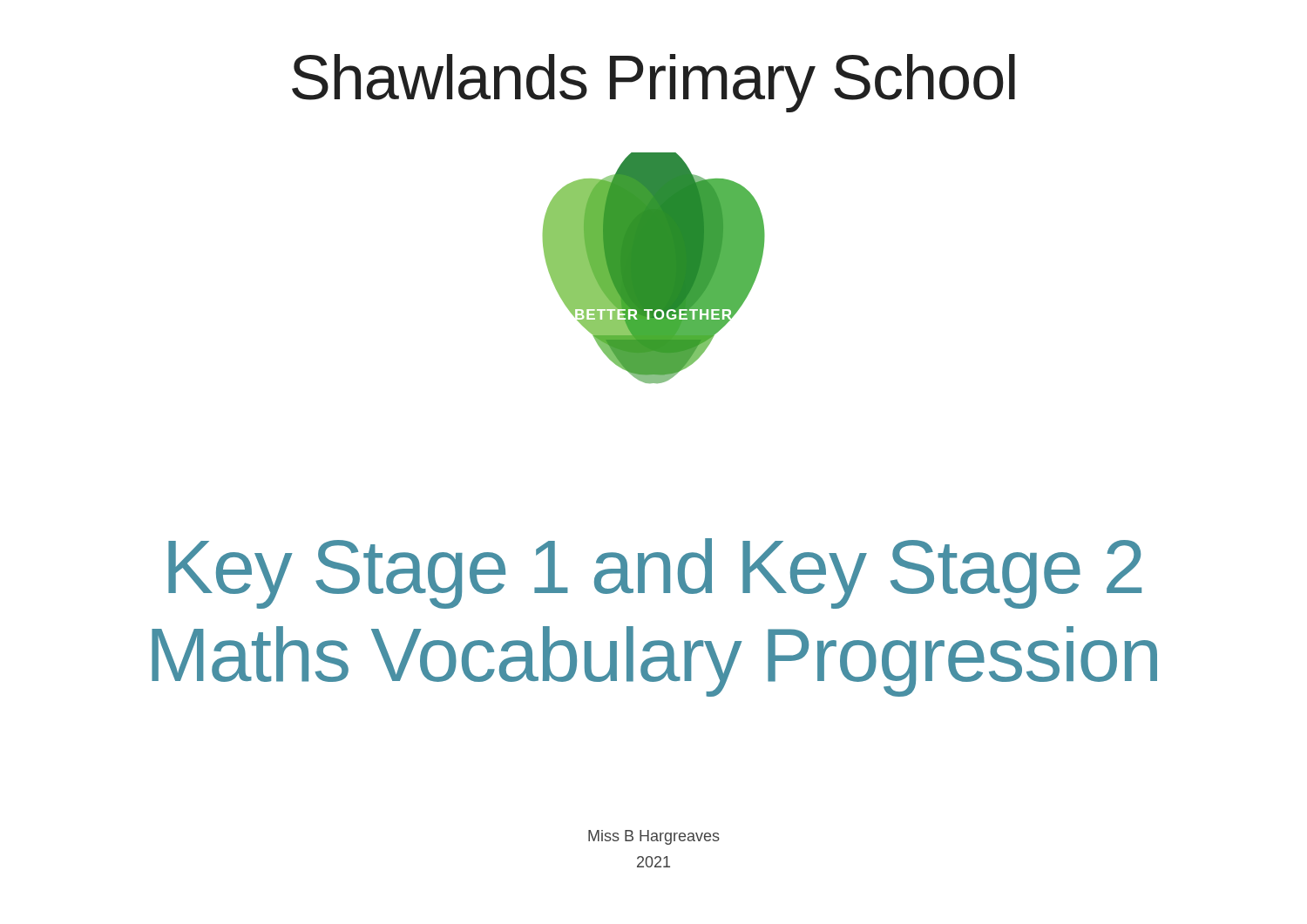This screenshot has height=924, width=1307.
Task: Locate the title with the text "Key Stage 1 and Key Stage 2Maths Vocabulary"
Action: (x=654, y=611)
